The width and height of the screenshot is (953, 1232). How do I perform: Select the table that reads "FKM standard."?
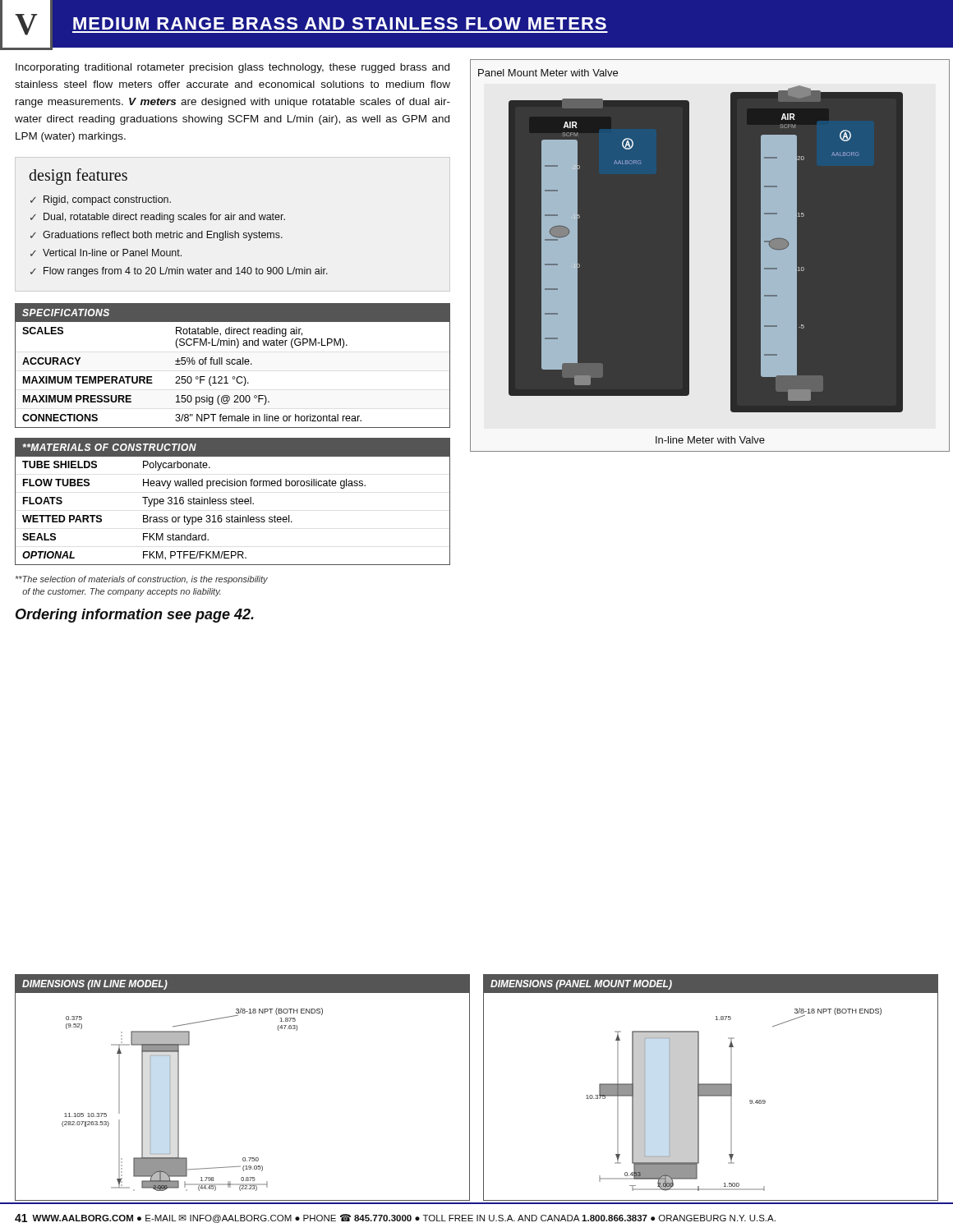tap(232, 501)
